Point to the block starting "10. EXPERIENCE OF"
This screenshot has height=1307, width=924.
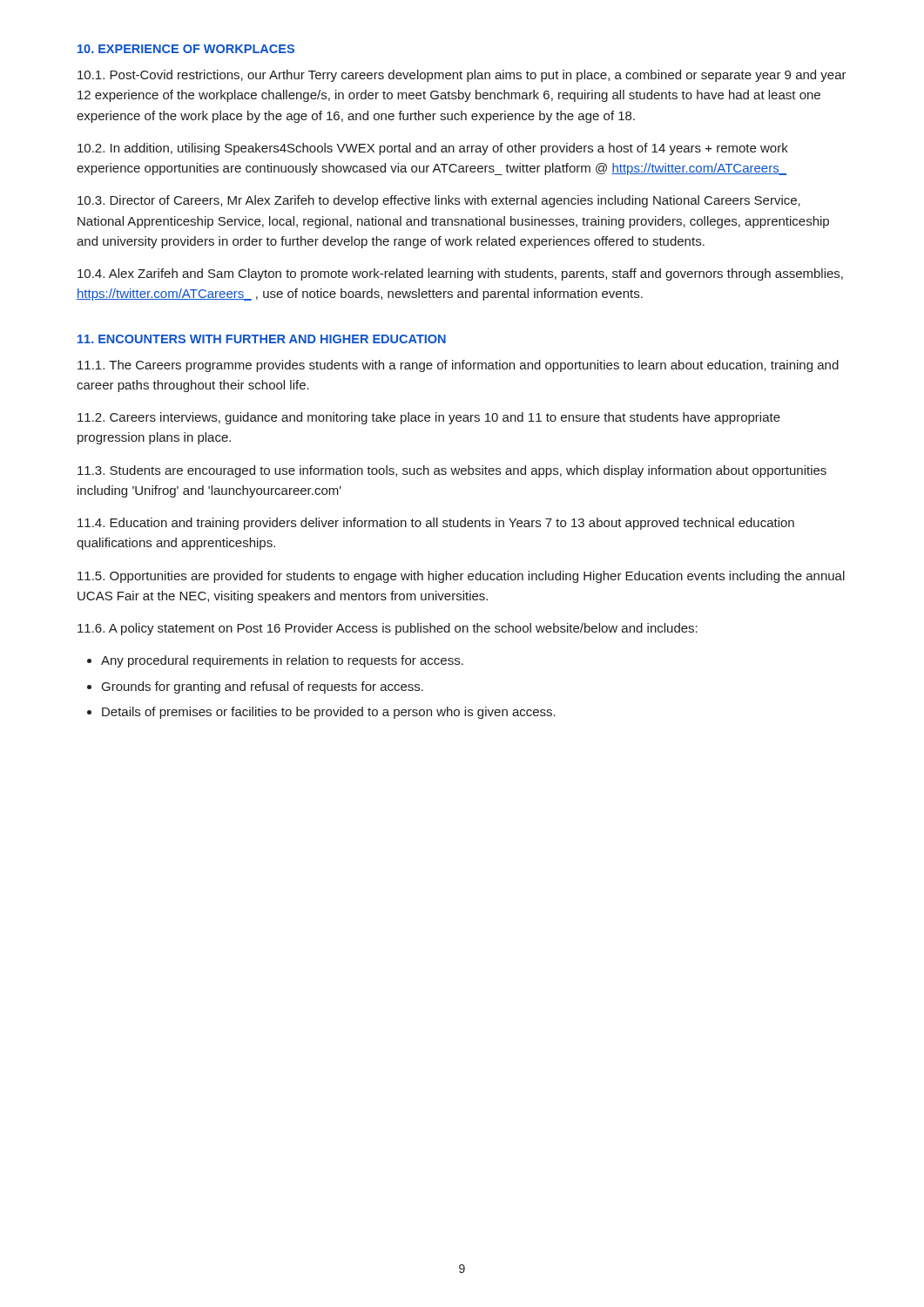coord(186,49)
